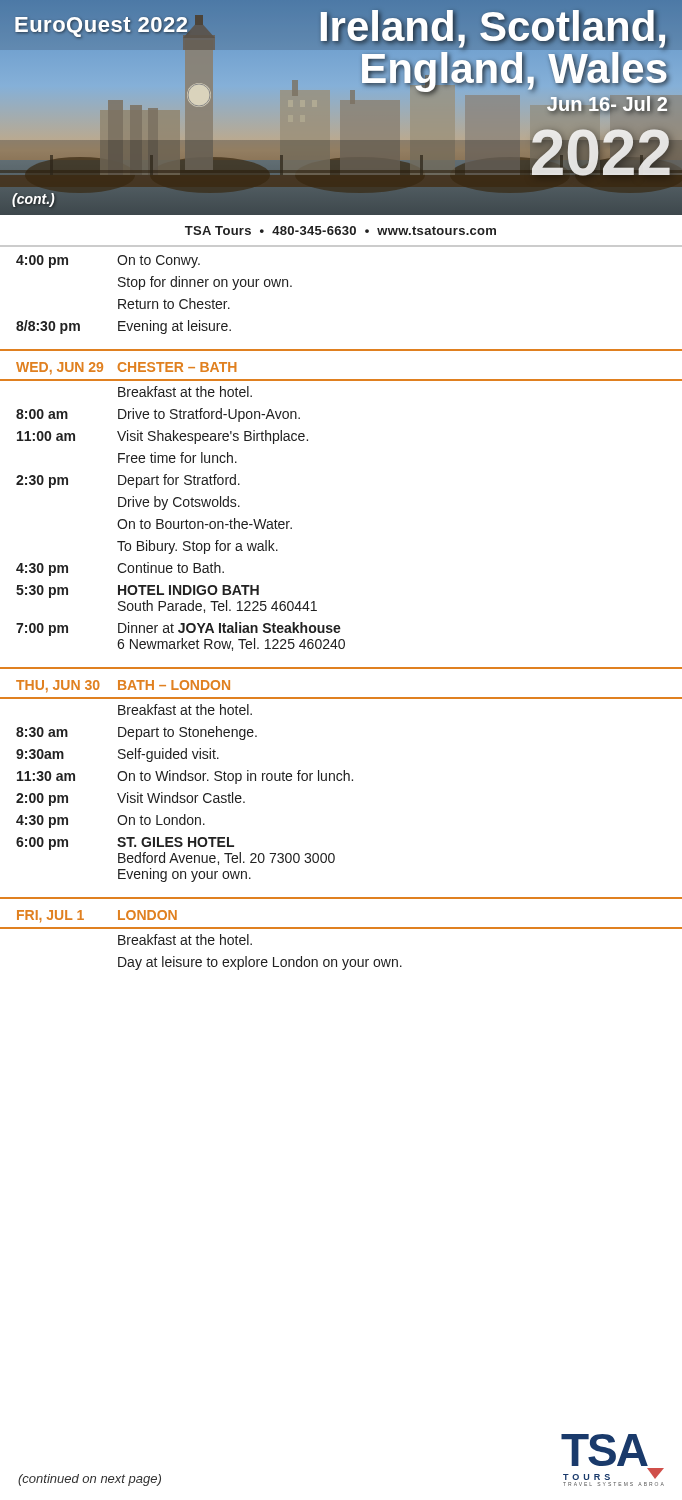Select the region starting "2:30 pm Depart for Stratford."
Viewport: 682px width, 1500px height.
[x=128, y=481]
